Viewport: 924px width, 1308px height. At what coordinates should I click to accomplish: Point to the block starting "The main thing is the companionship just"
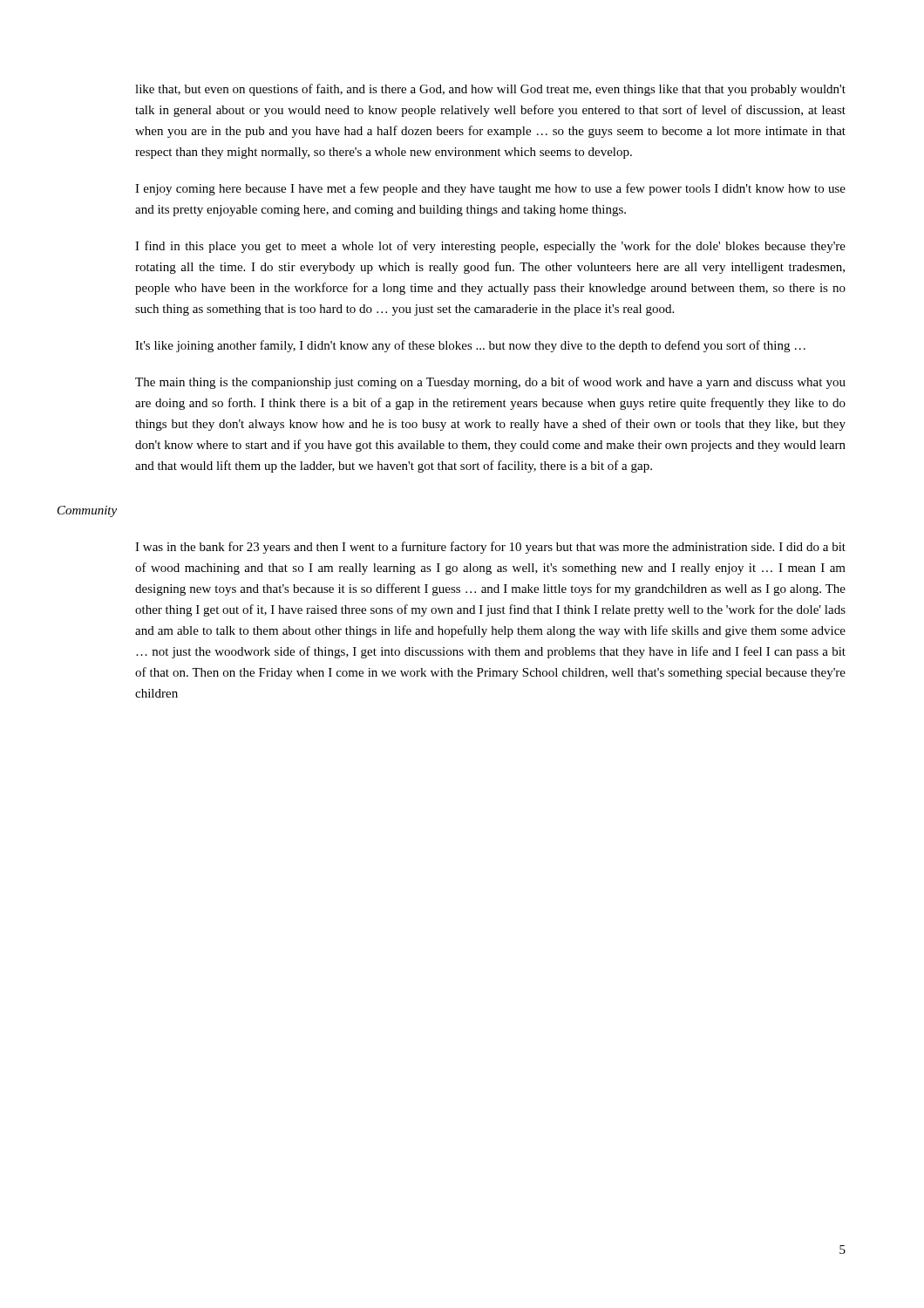[x=490, y=424]
